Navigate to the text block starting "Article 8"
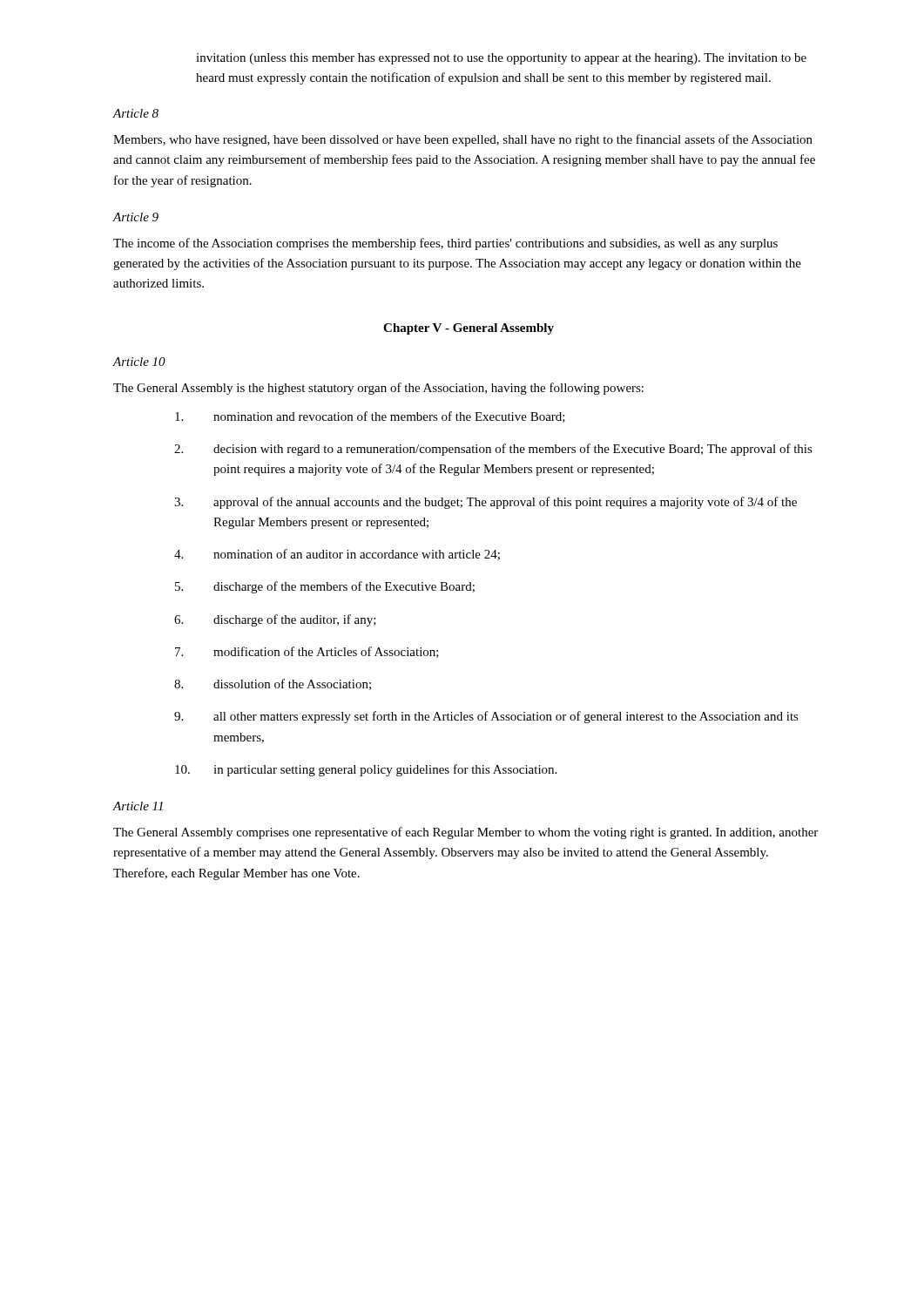The width and height of the screenshot is (924, 1307). [136, 113]
